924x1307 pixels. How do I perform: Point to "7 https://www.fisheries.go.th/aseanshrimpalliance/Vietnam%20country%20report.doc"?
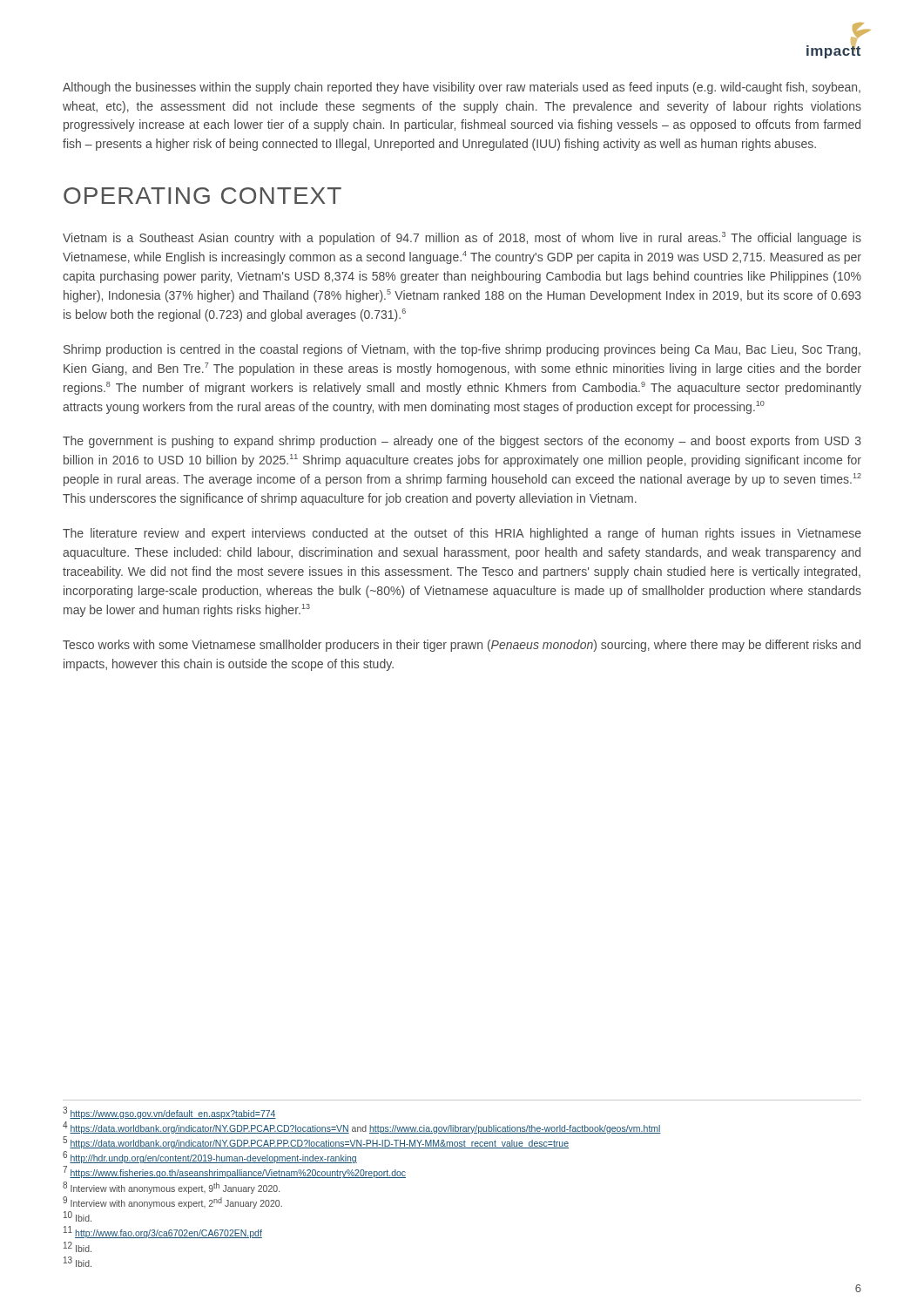coord(234,1173)
